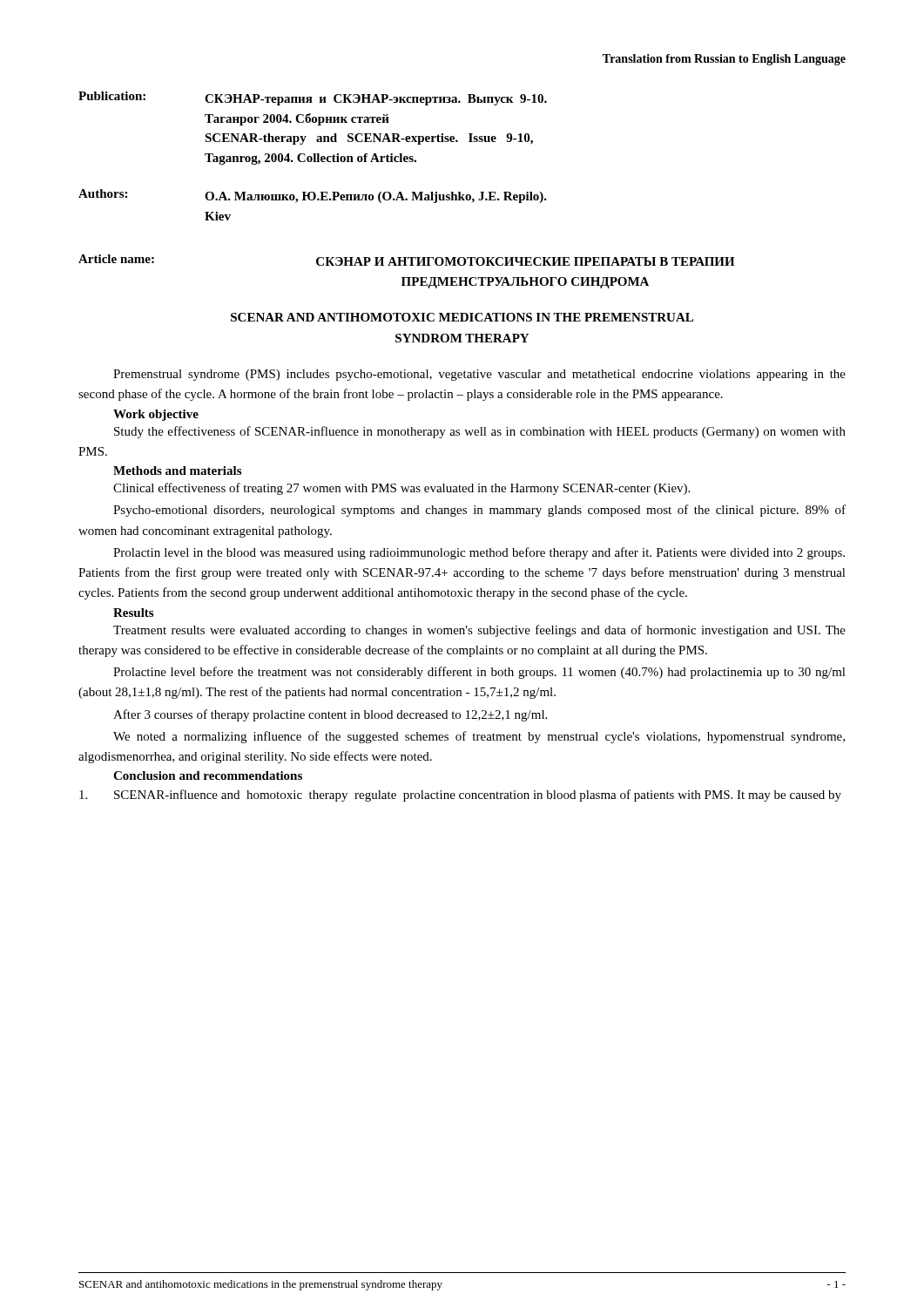The height and width of the screenshot is (1307, 924).
Task: Navigate to the element starting "Treatment results were evaluated according to changes"
Action: tap(462, 640)
